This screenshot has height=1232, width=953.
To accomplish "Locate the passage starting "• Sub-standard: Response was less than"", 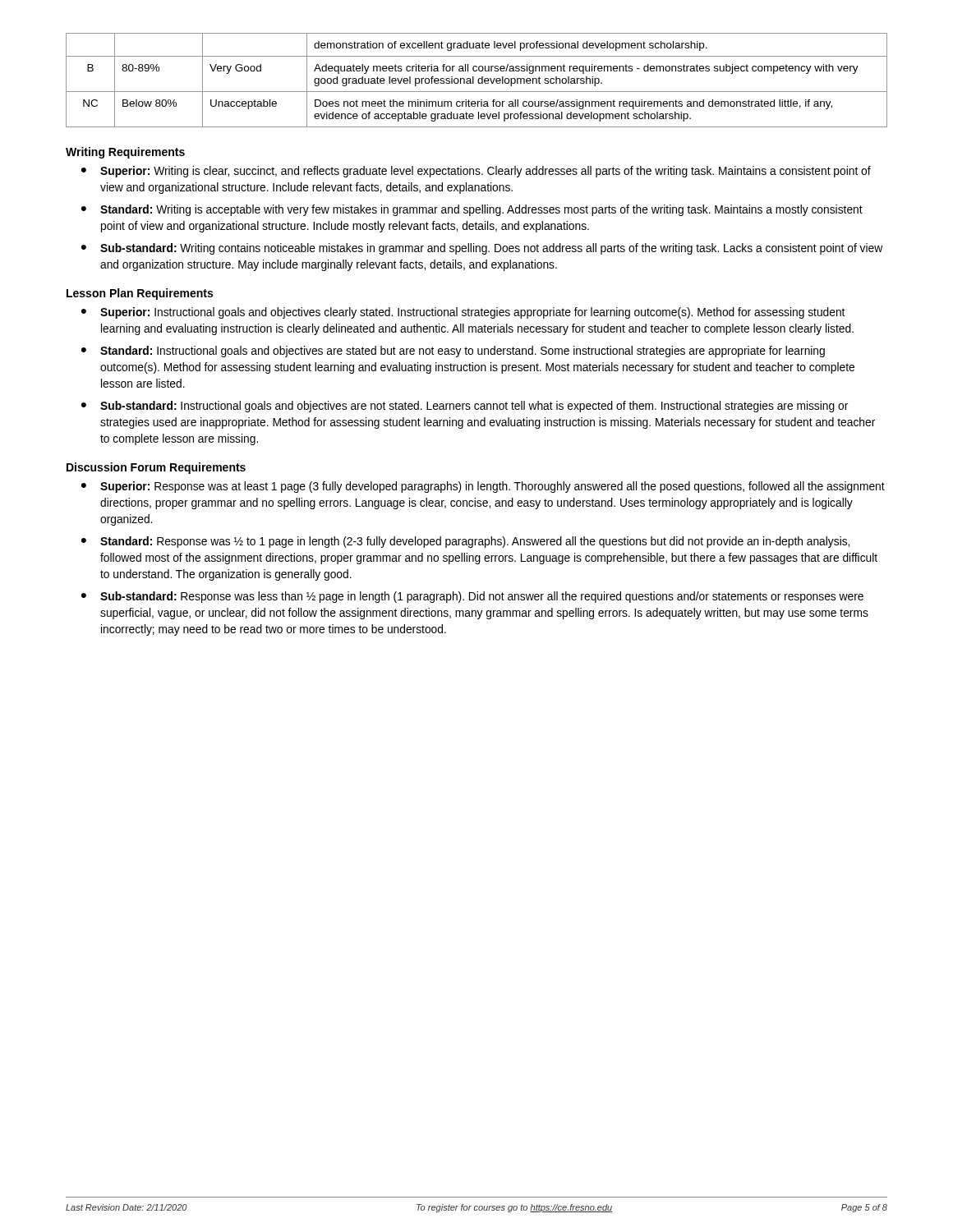I will [484, 614].
